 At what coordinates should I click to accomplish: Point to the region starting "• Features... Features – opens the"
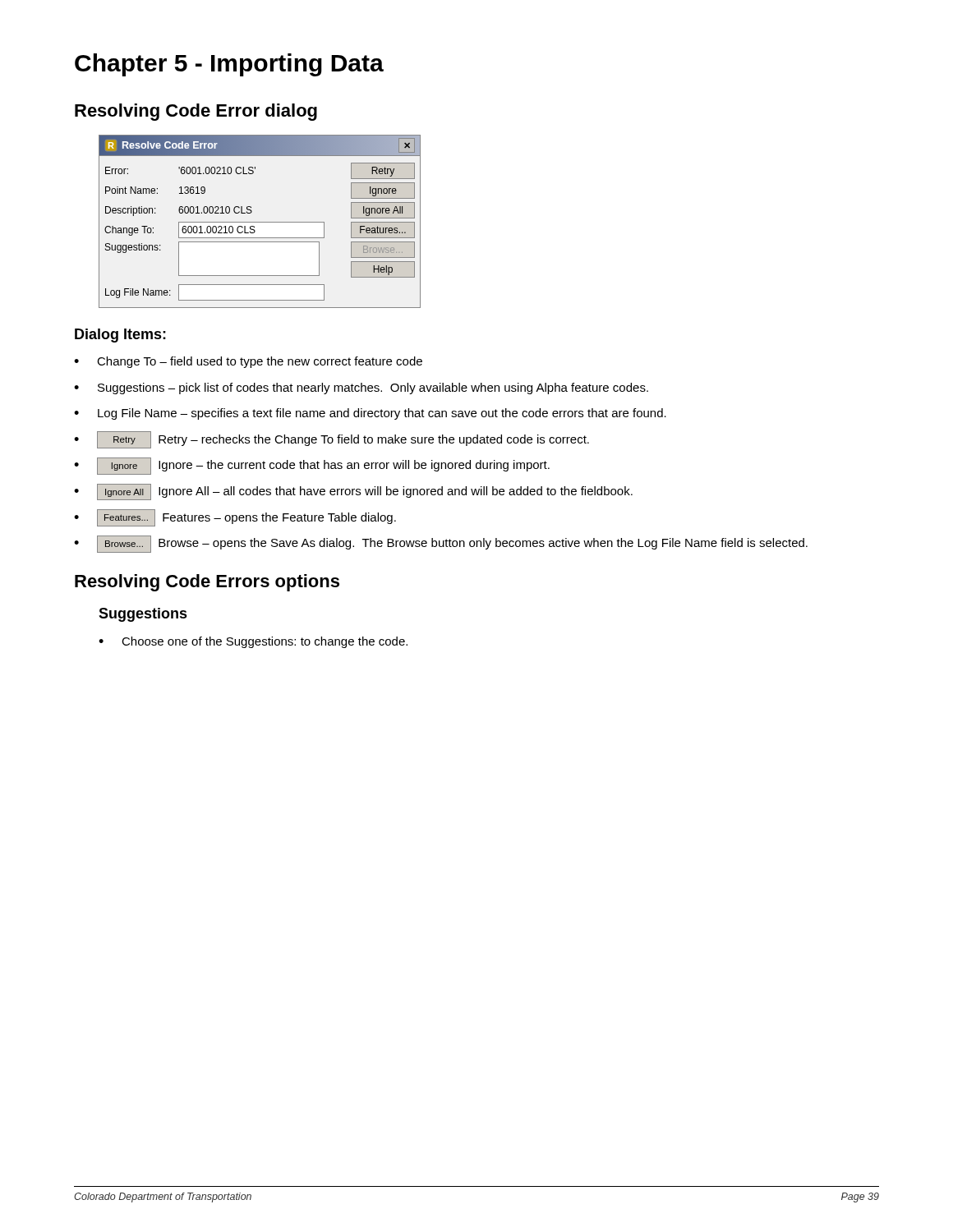(235, 518)
